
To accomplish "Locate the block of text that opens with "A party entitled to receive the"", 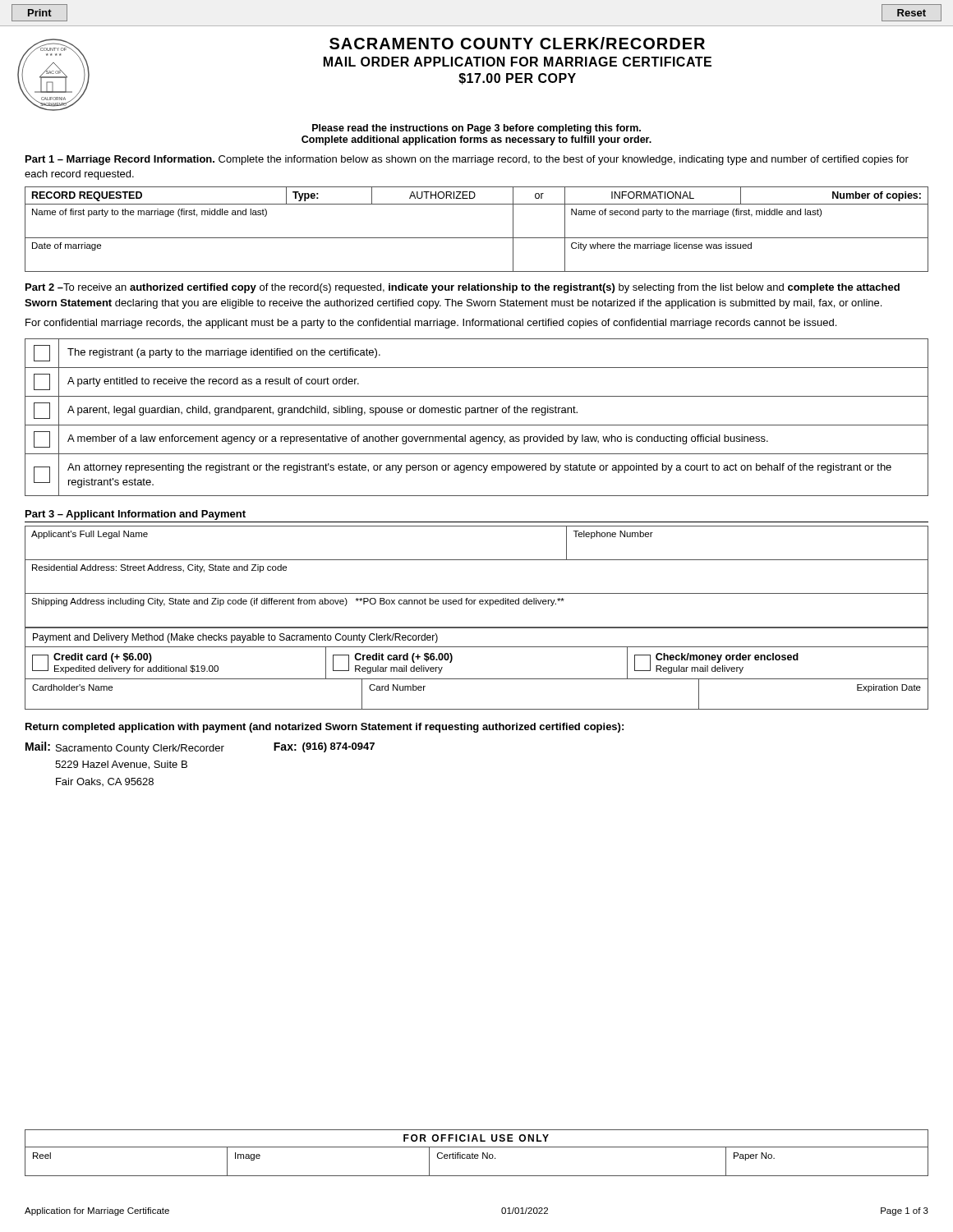I will (x=476, y=382).
